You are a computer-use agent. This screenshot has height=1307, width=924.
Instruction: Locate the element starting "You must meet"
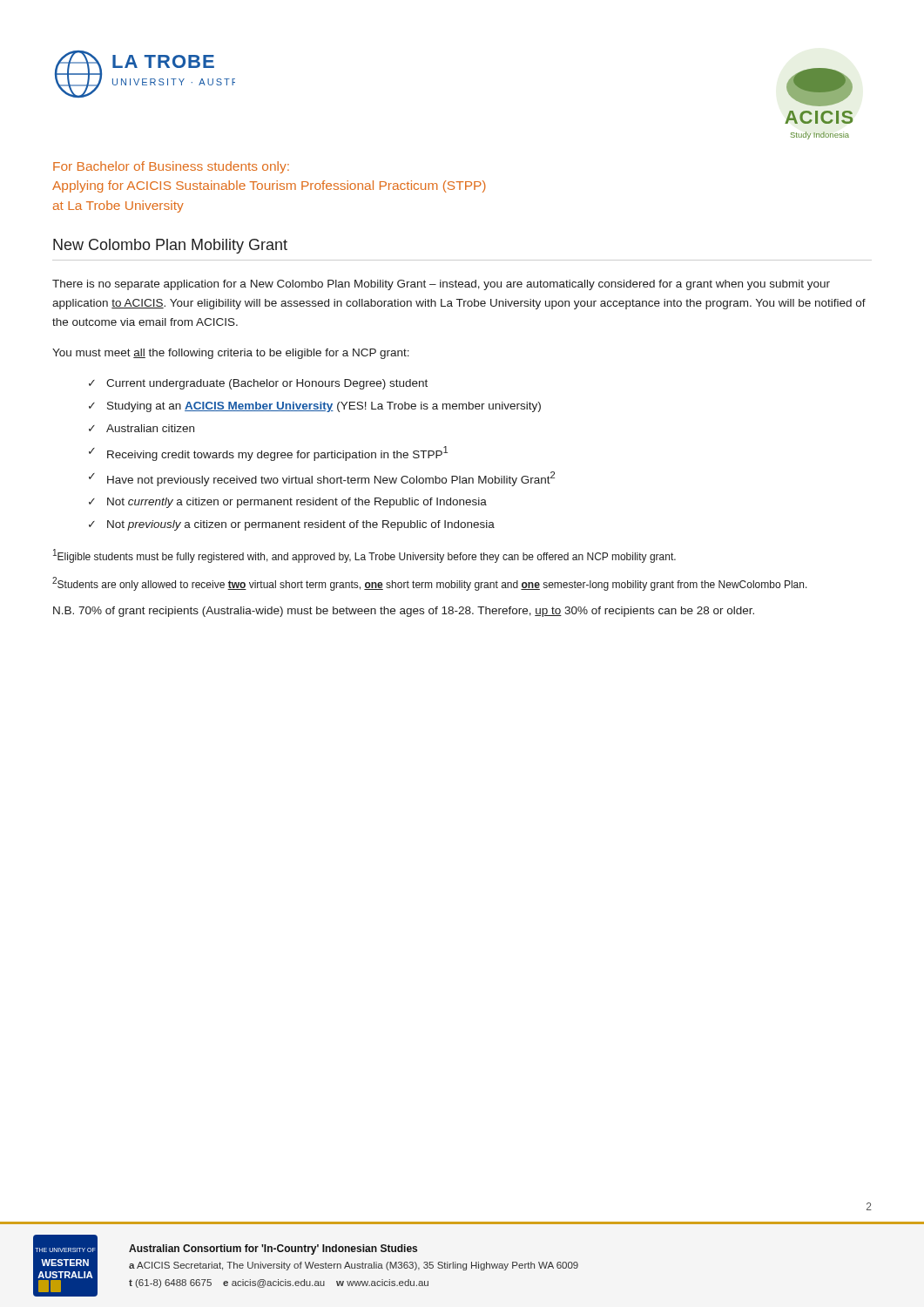click(x=231, y=353)
